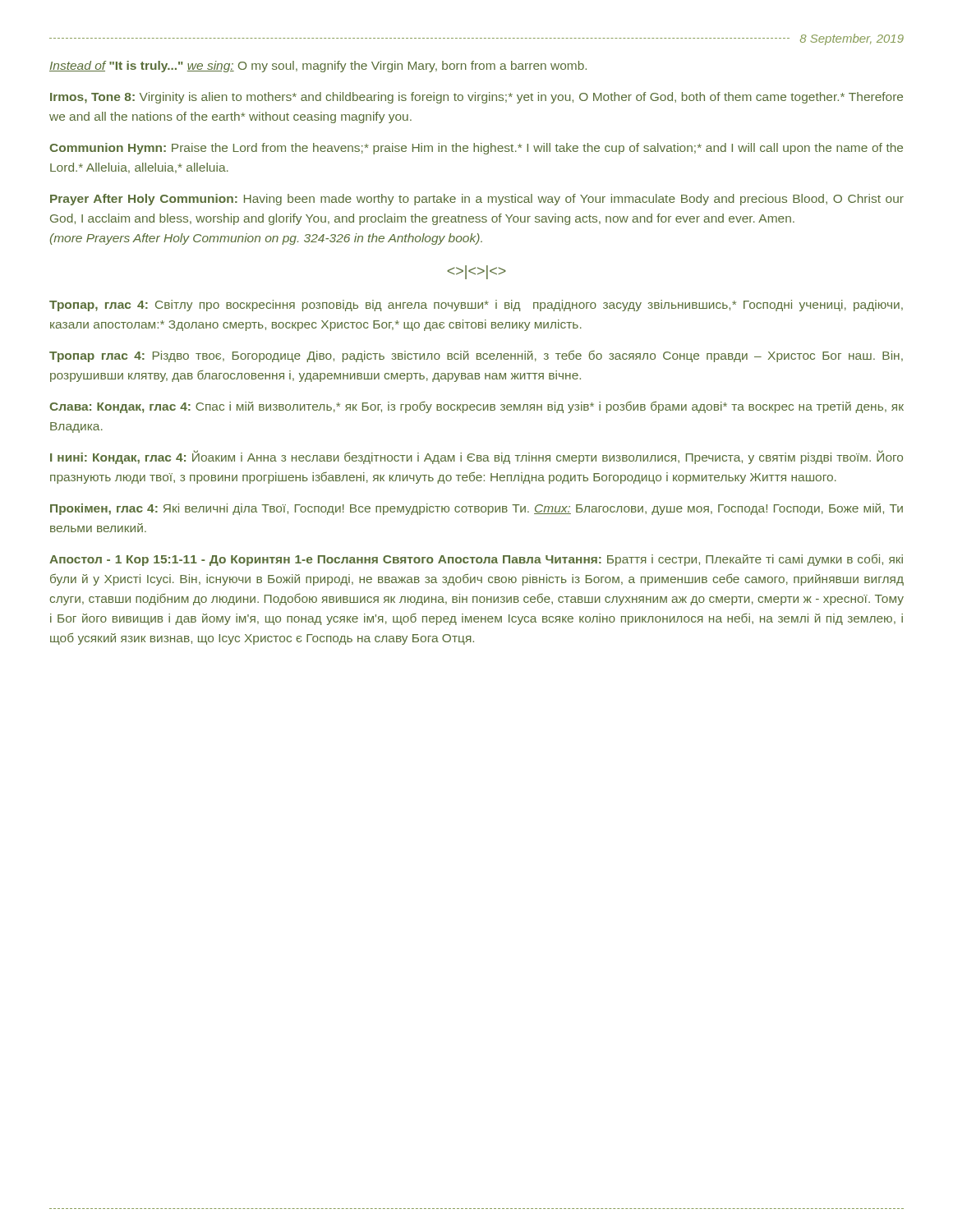This screenshot has height=1232, width=953.
Task: Select the passage starting "Instead of "It is truly..." we sing: O"
Action: [476, 66]
